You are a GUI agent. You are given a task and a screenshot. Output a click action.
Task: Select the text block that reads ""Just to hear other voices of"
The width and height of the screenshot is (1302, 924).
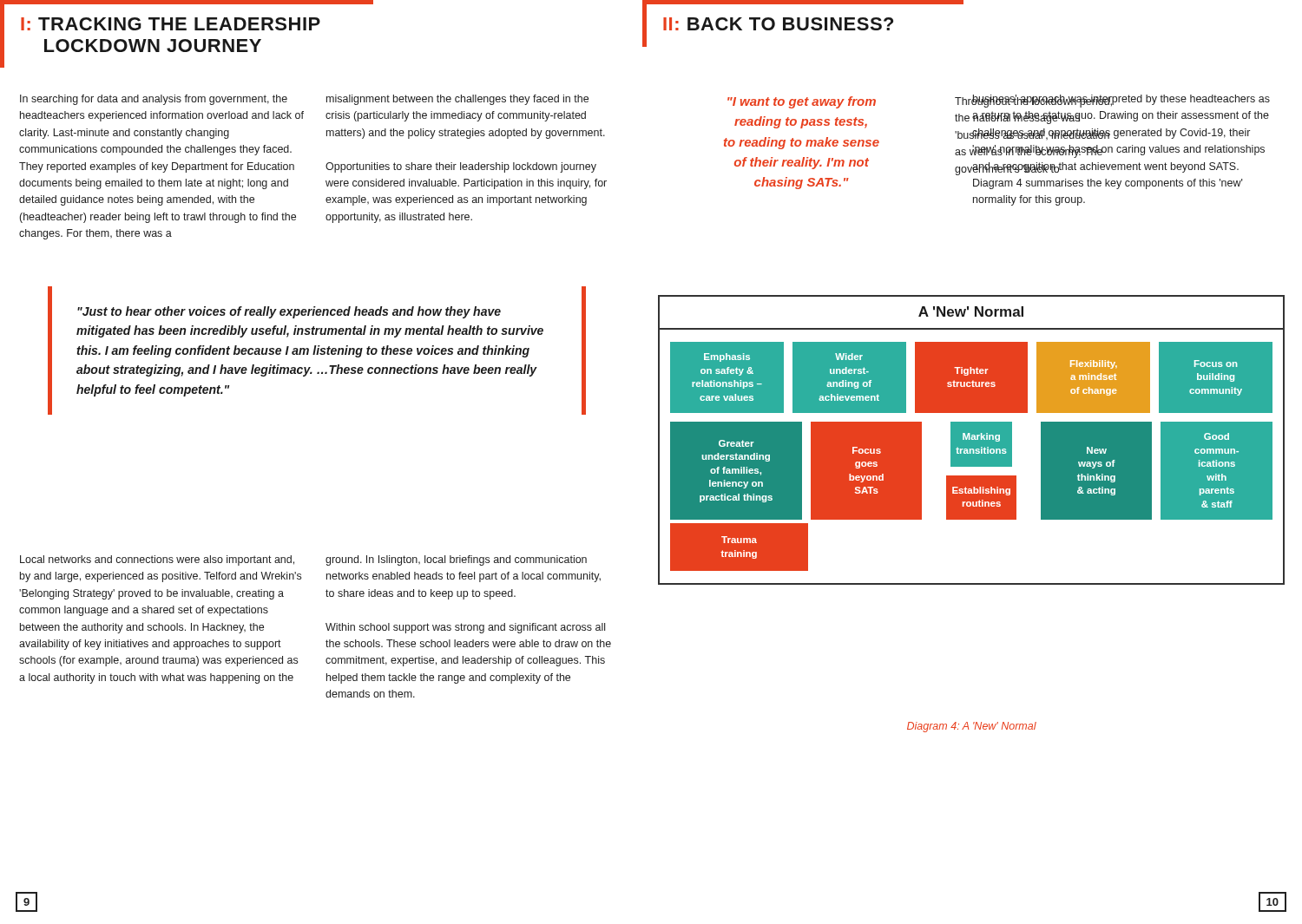click(317, 351)
